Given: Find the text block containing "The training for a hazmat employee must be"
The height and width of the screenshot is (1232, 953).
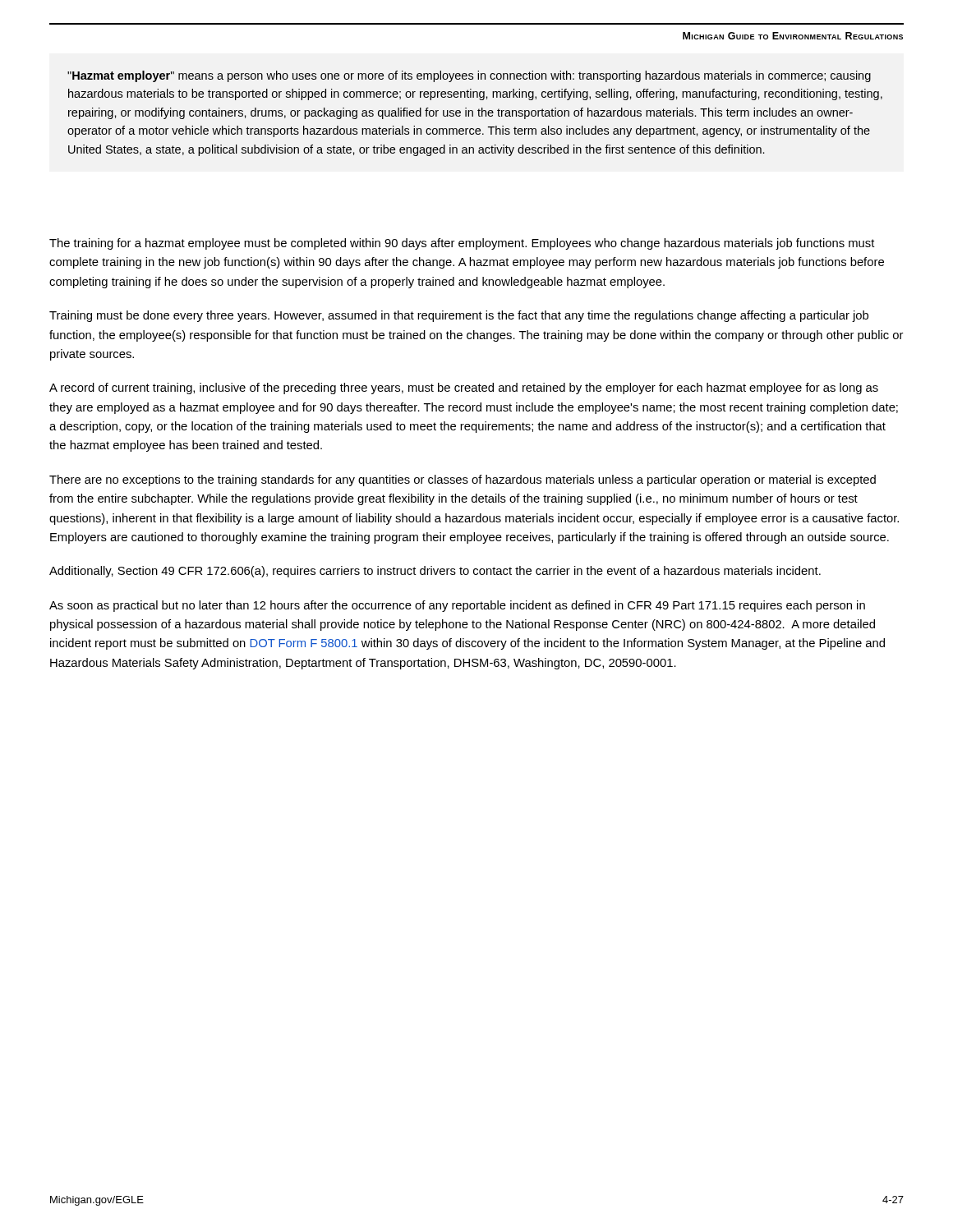Looking at the screenshot, I should [x=467, y=262].
